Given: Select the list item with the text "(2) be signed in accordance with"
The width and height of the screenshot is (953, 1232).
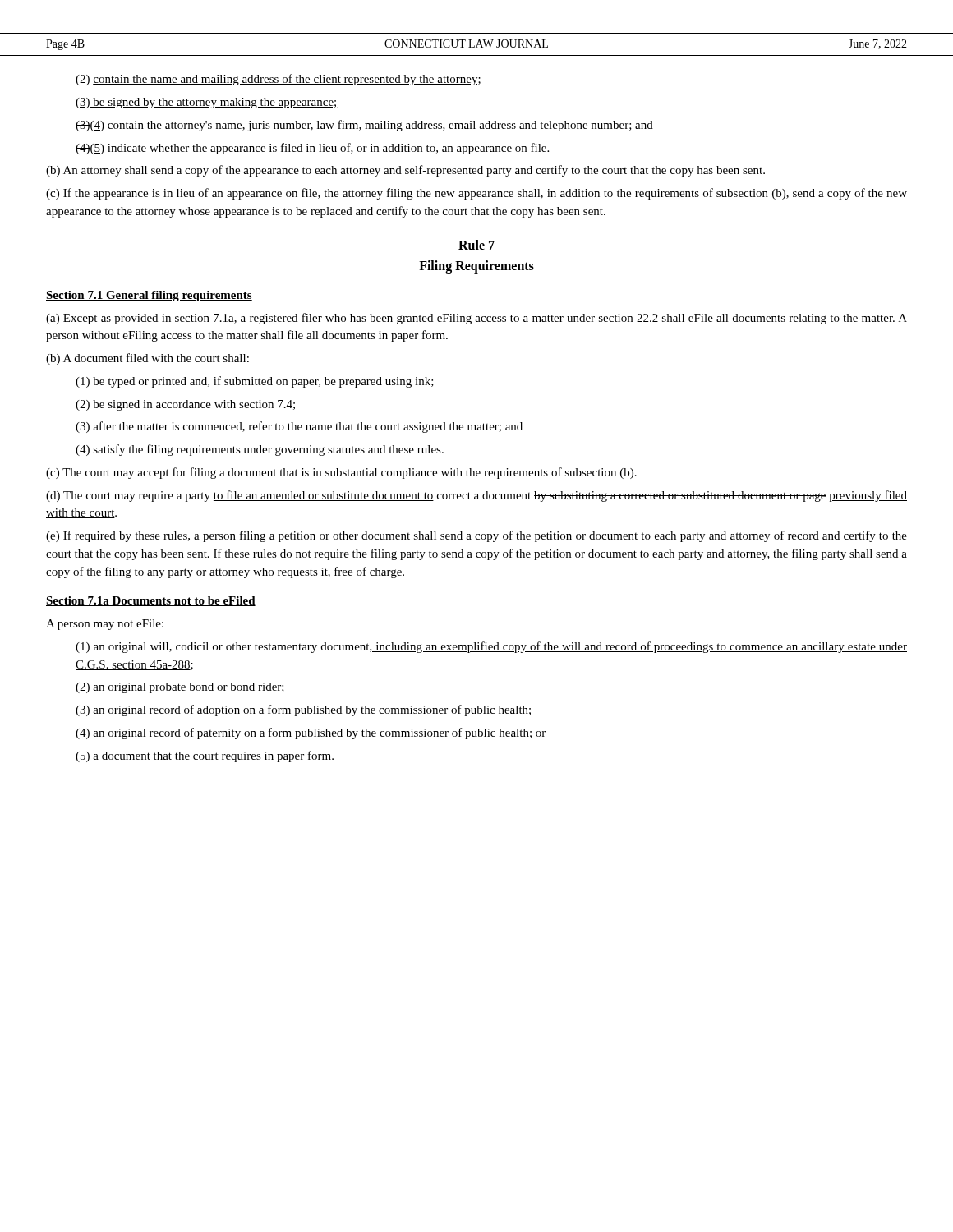Looking at the screenshot, I should pos(185,405).
